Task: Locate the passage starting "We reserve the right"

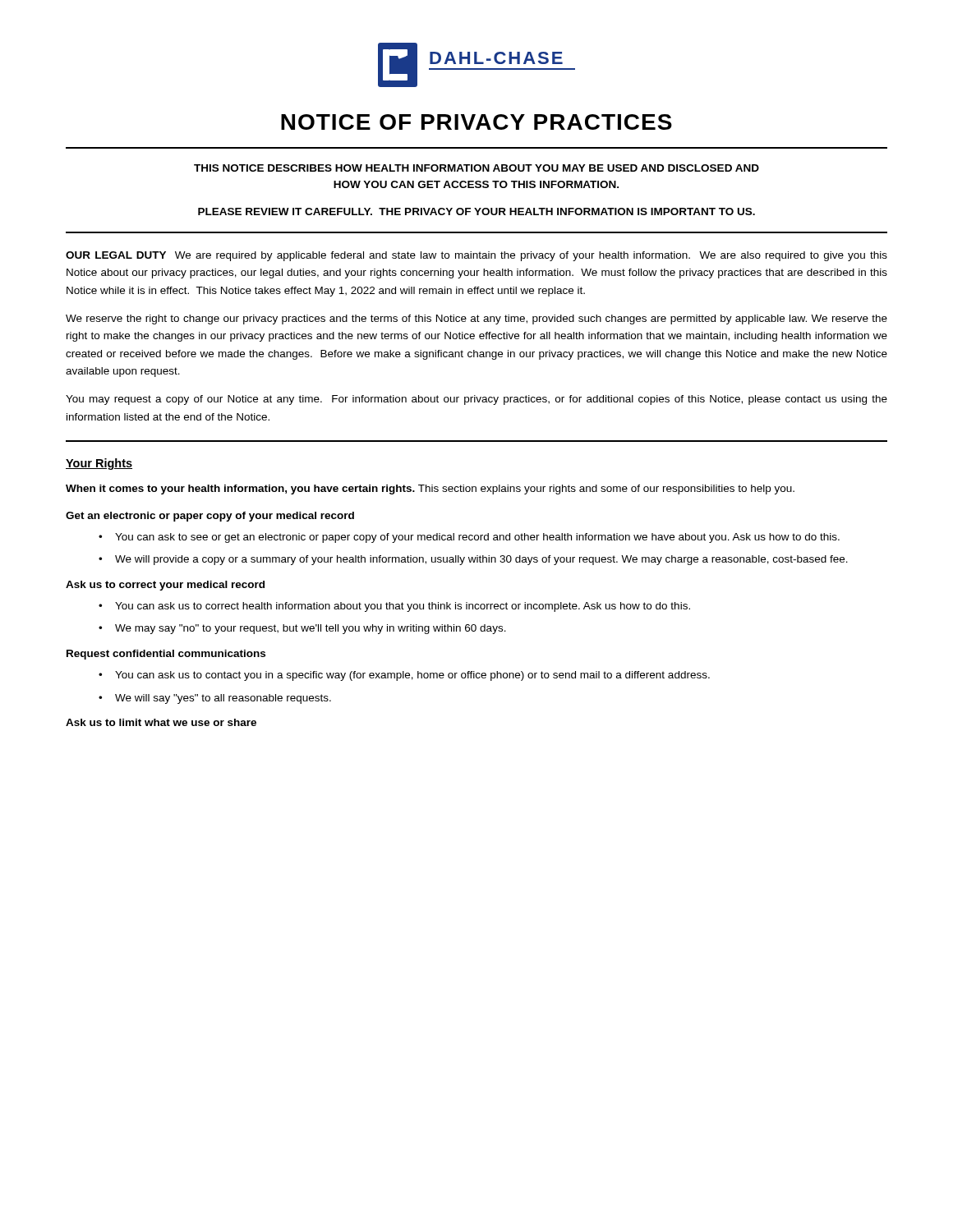Action: click(x=476, y=344)
